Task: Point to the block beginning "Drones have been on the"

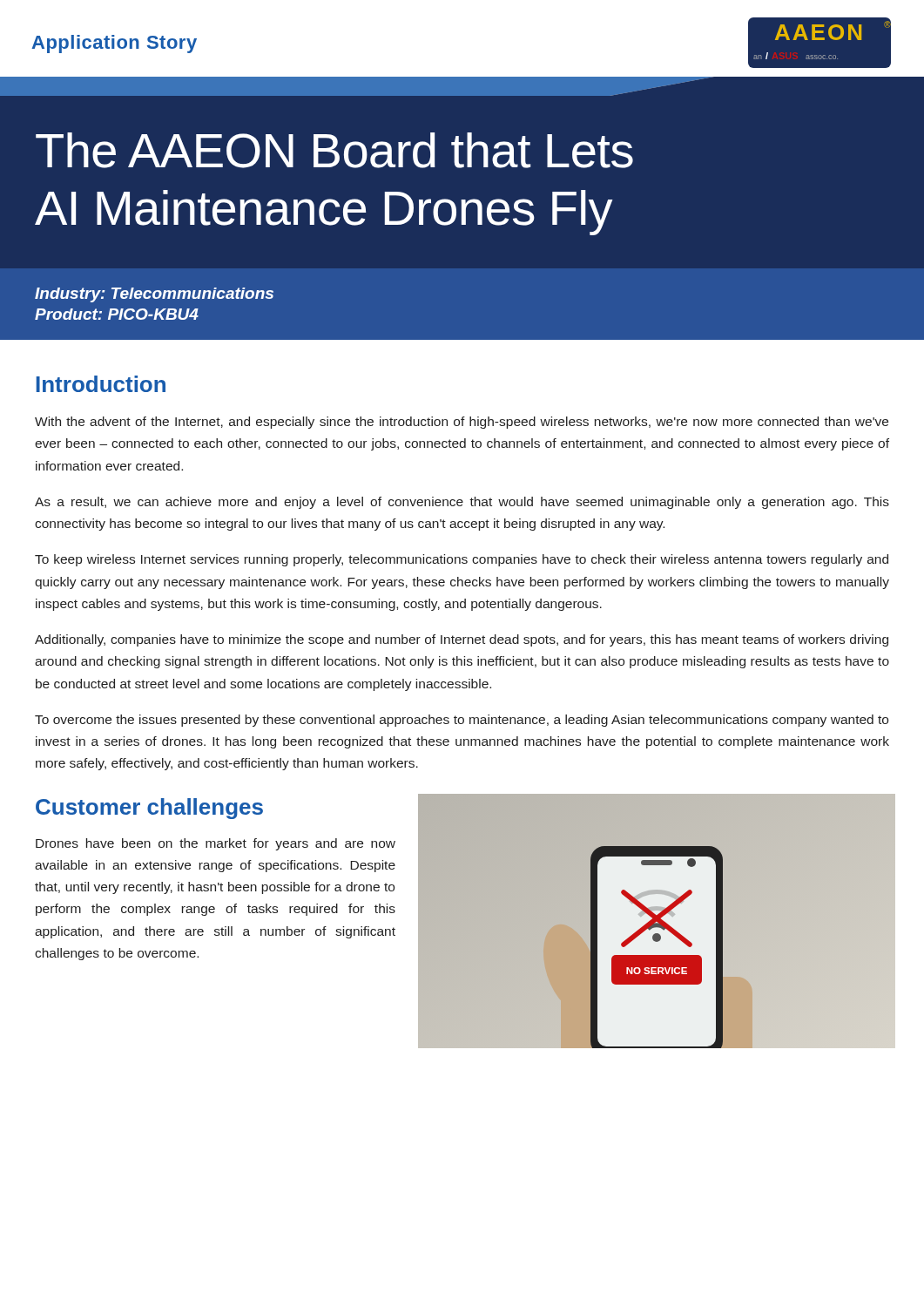Action: pyautogui.click(x=215, y=898)
